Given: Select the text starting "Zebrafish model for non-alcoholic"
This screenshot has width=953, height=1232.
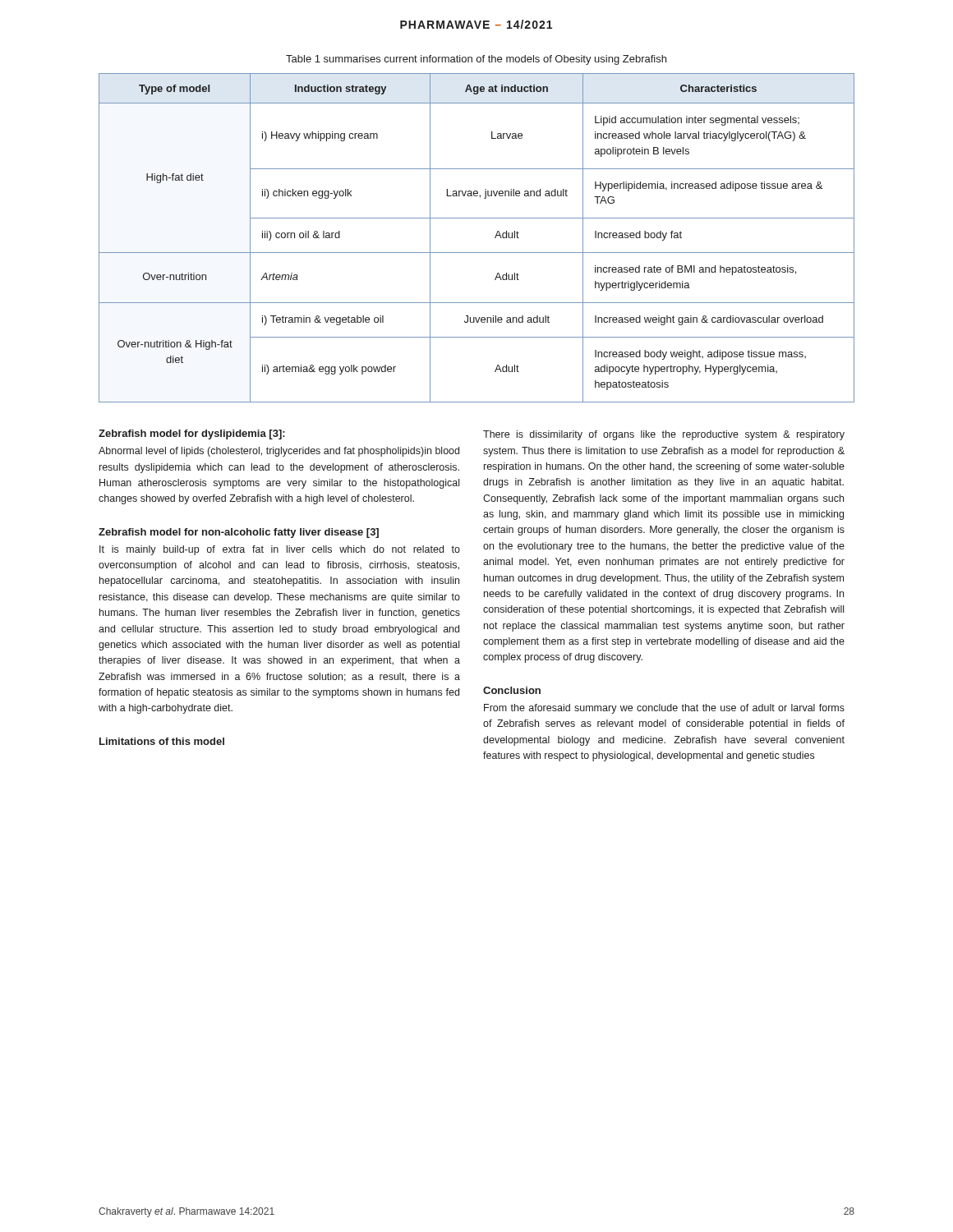Looking at the screenshot, I should point(239,531).
